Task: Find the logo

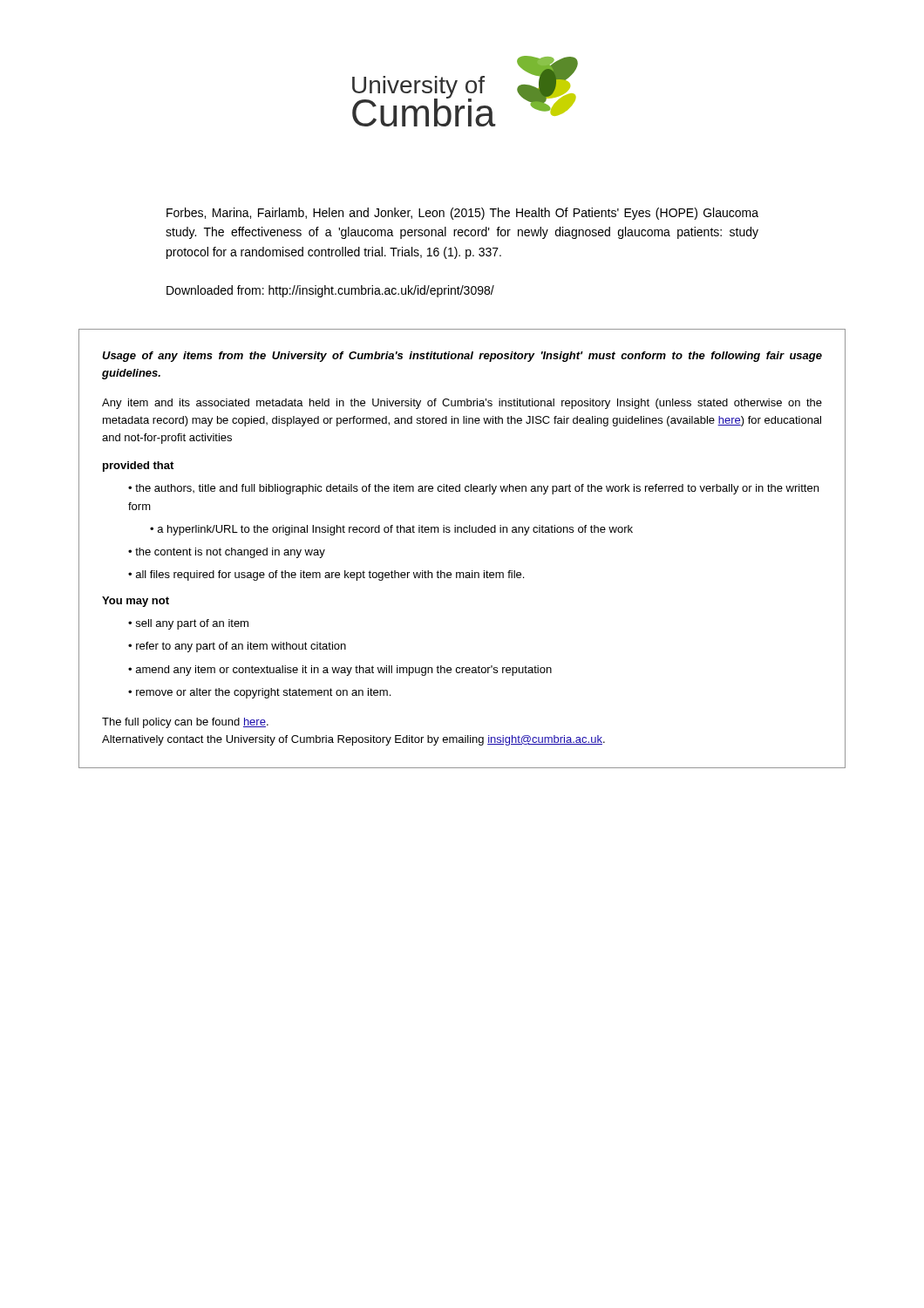Action: click(462, 88)
